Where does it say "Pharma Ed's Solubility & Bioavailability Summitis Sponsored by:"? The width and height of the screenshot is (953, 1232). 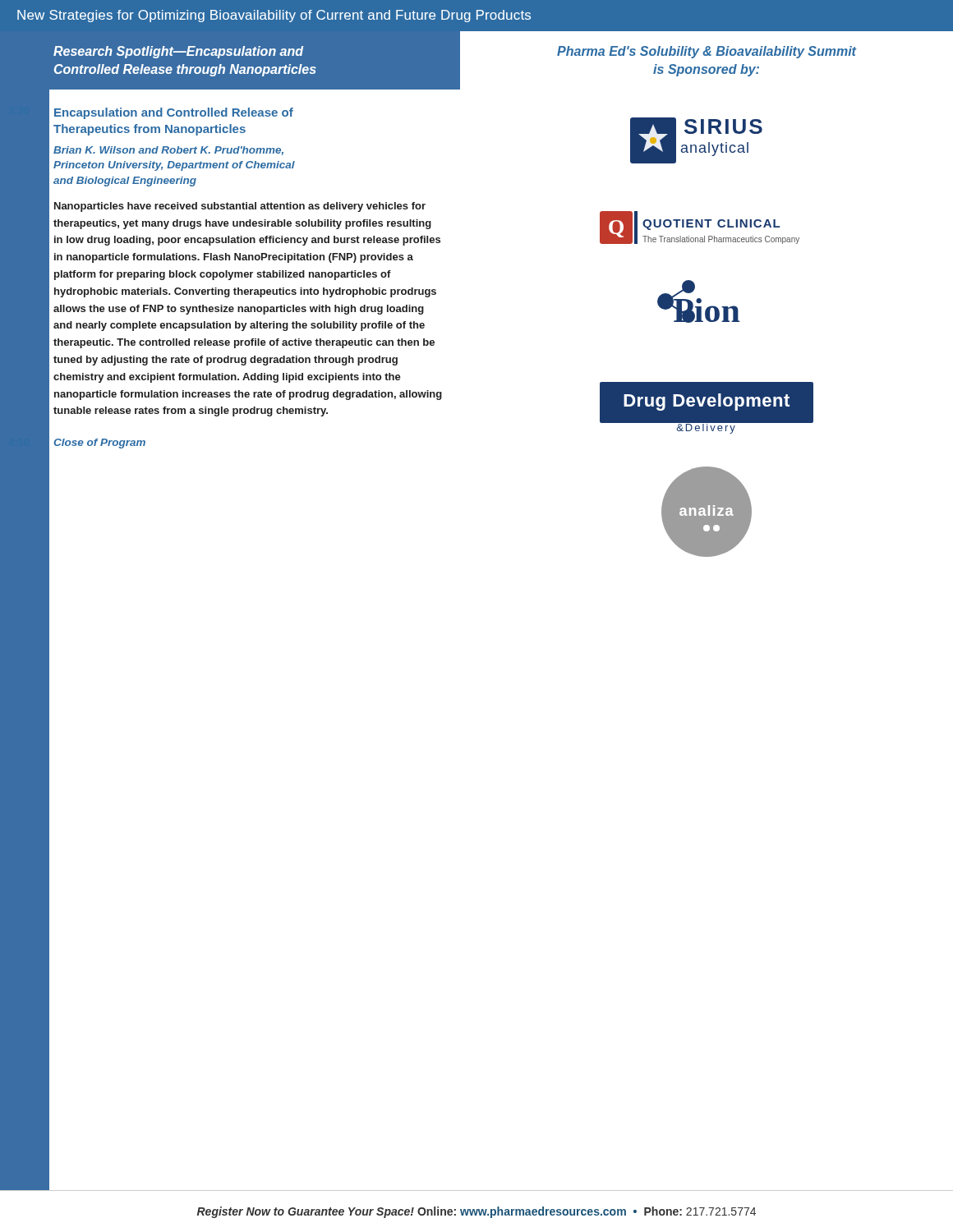[707, 61]
